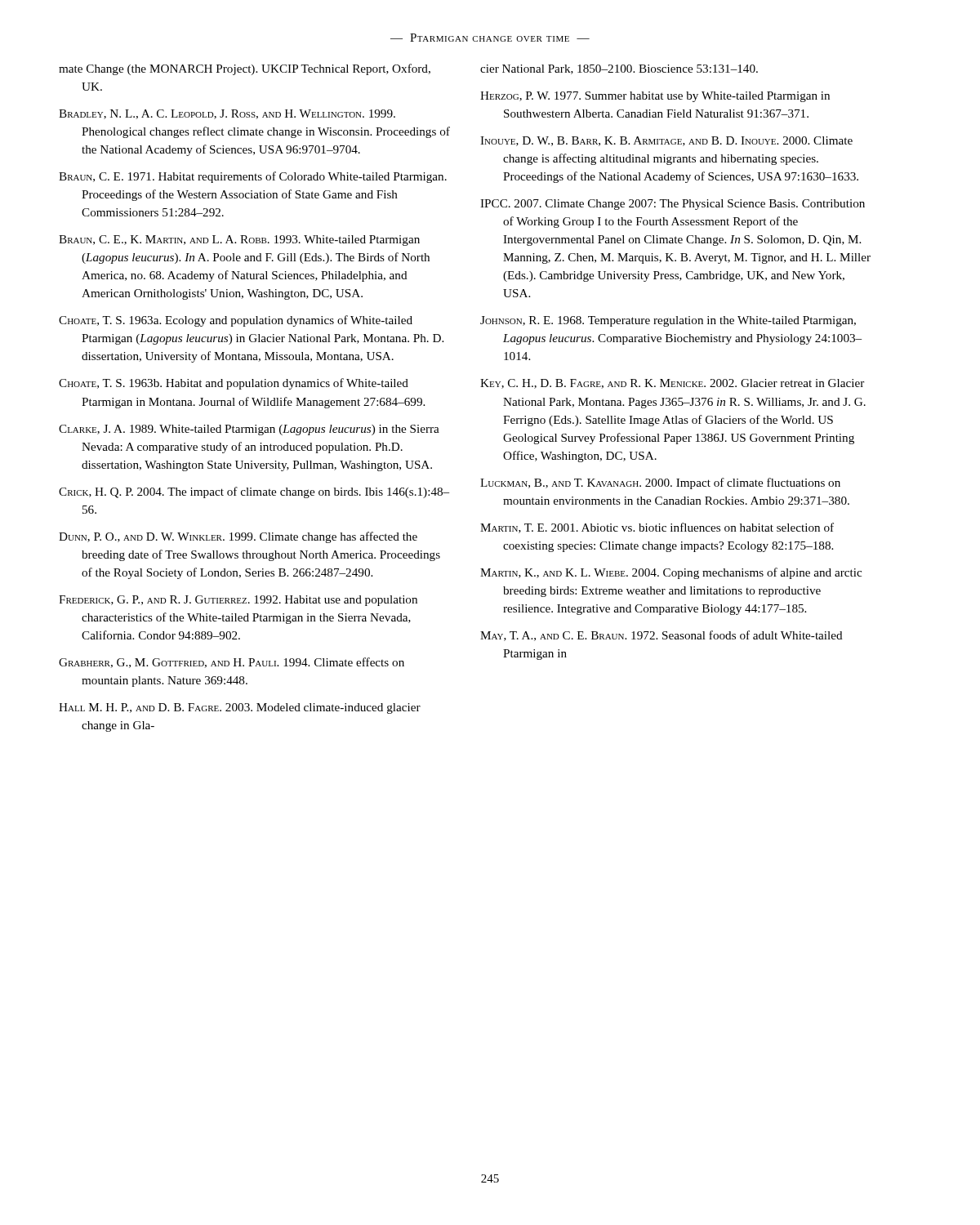The height and width of the screenshot is (1225, 980).
Task: Locate the element starting "mate Change (the MONARCH Project). UKCIP Technical Report,"
Action: point(245,77)
